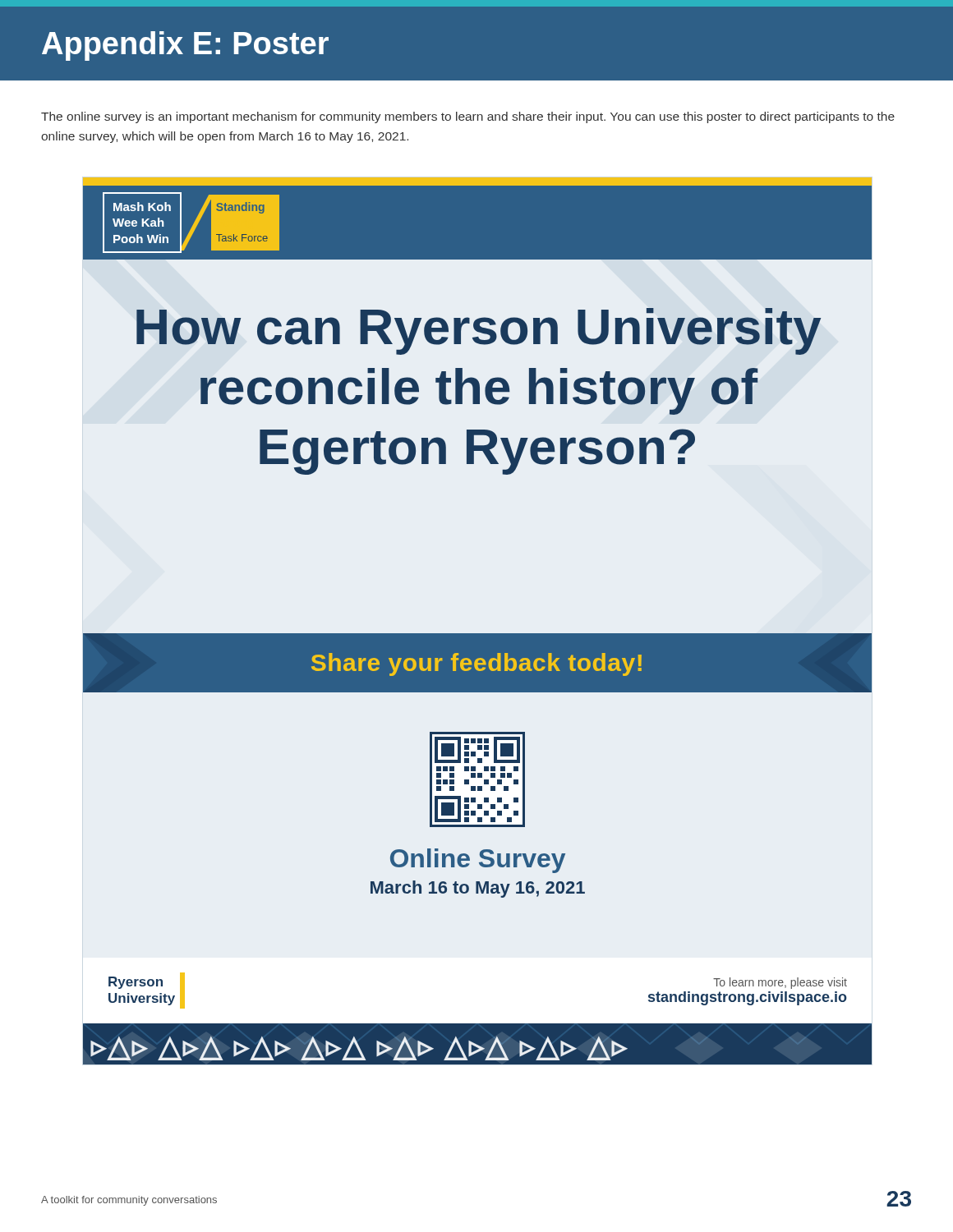Screen dimensions: 1232x953
Task: Find the text block starting "The online survey"
Action: pos(468,126)
